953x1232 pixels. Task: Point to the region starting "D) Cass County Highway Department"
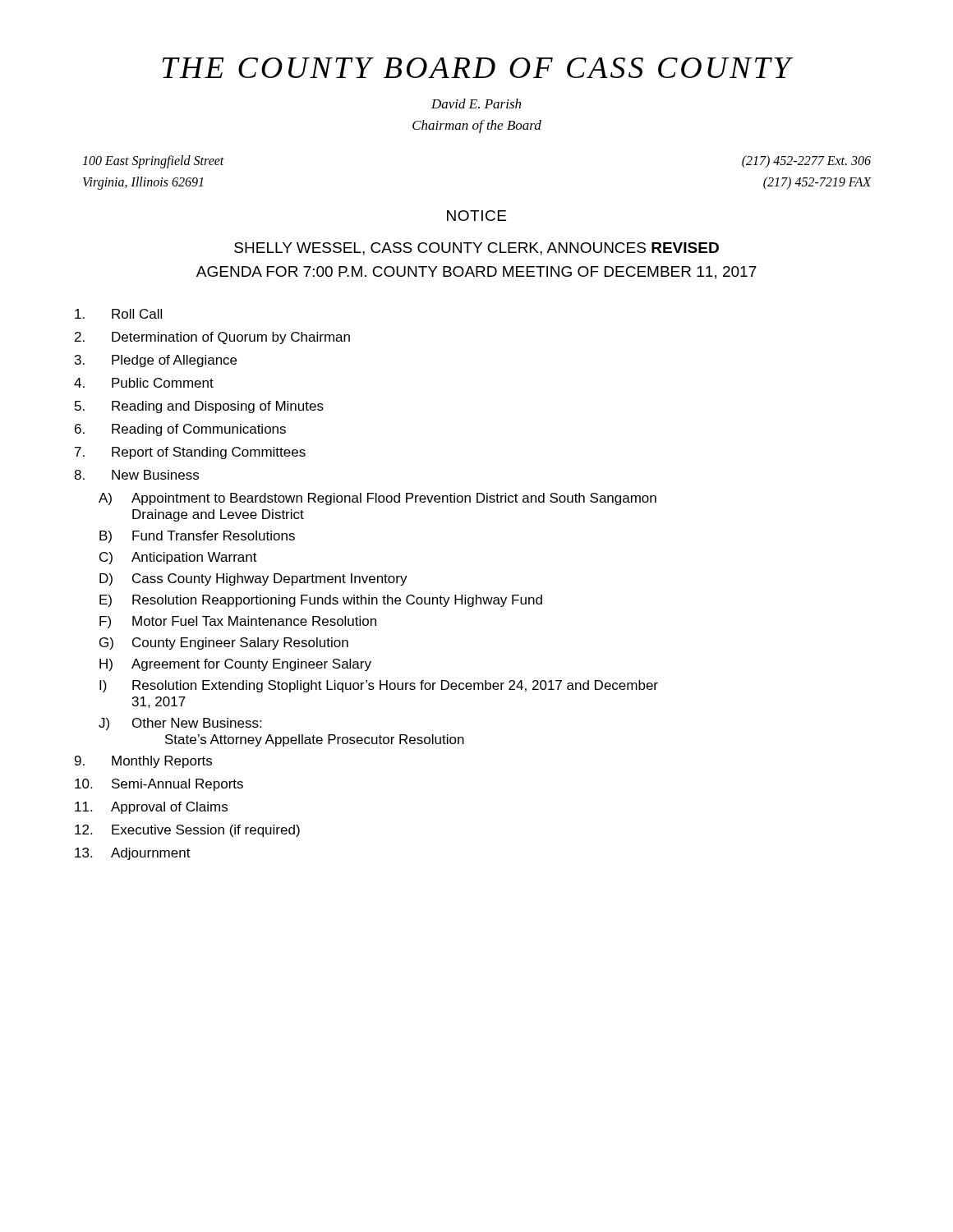click(x=253, y=579)
